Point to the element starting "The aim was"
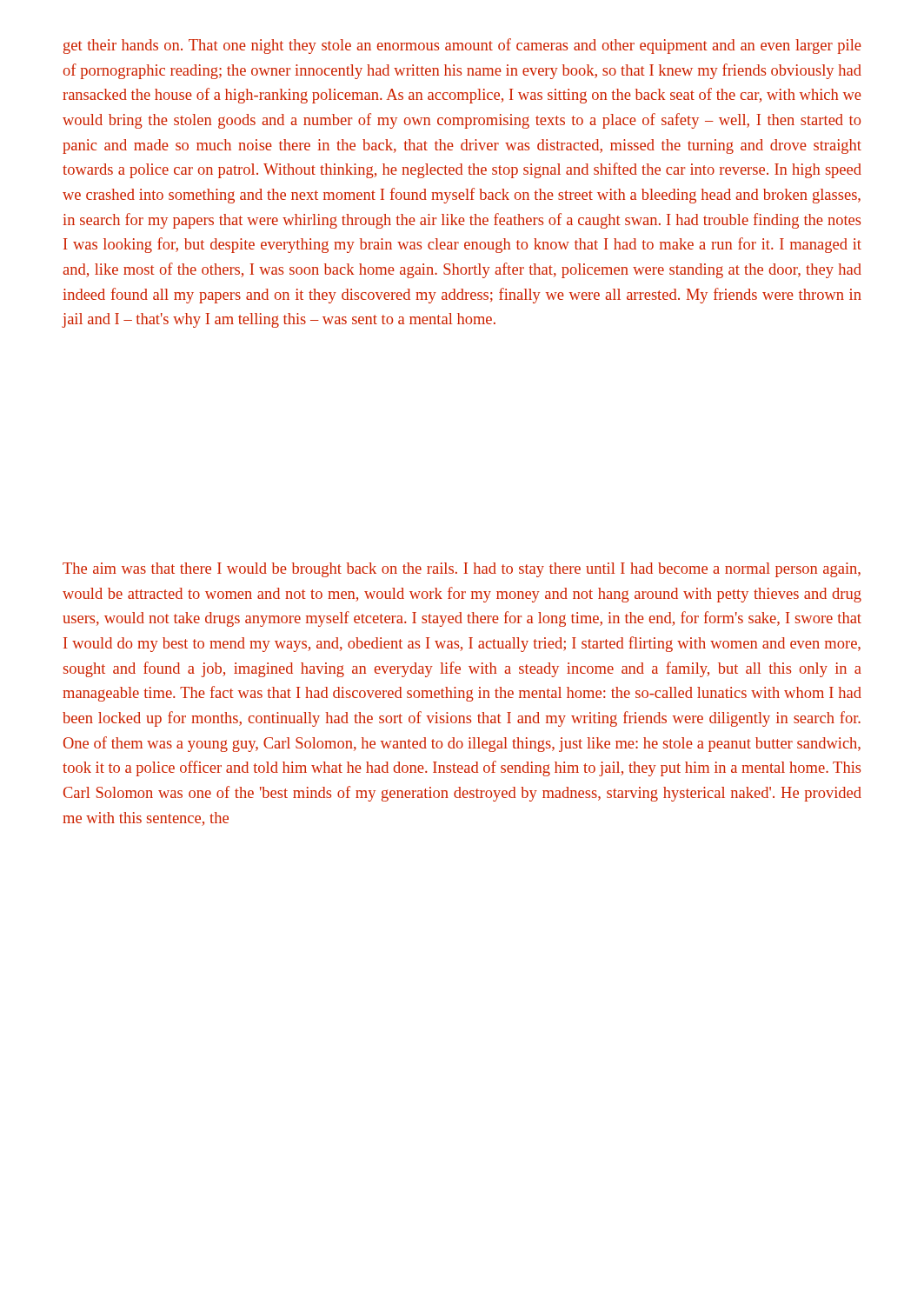Viewport: 924px width, 1304px height. (462, 693)
